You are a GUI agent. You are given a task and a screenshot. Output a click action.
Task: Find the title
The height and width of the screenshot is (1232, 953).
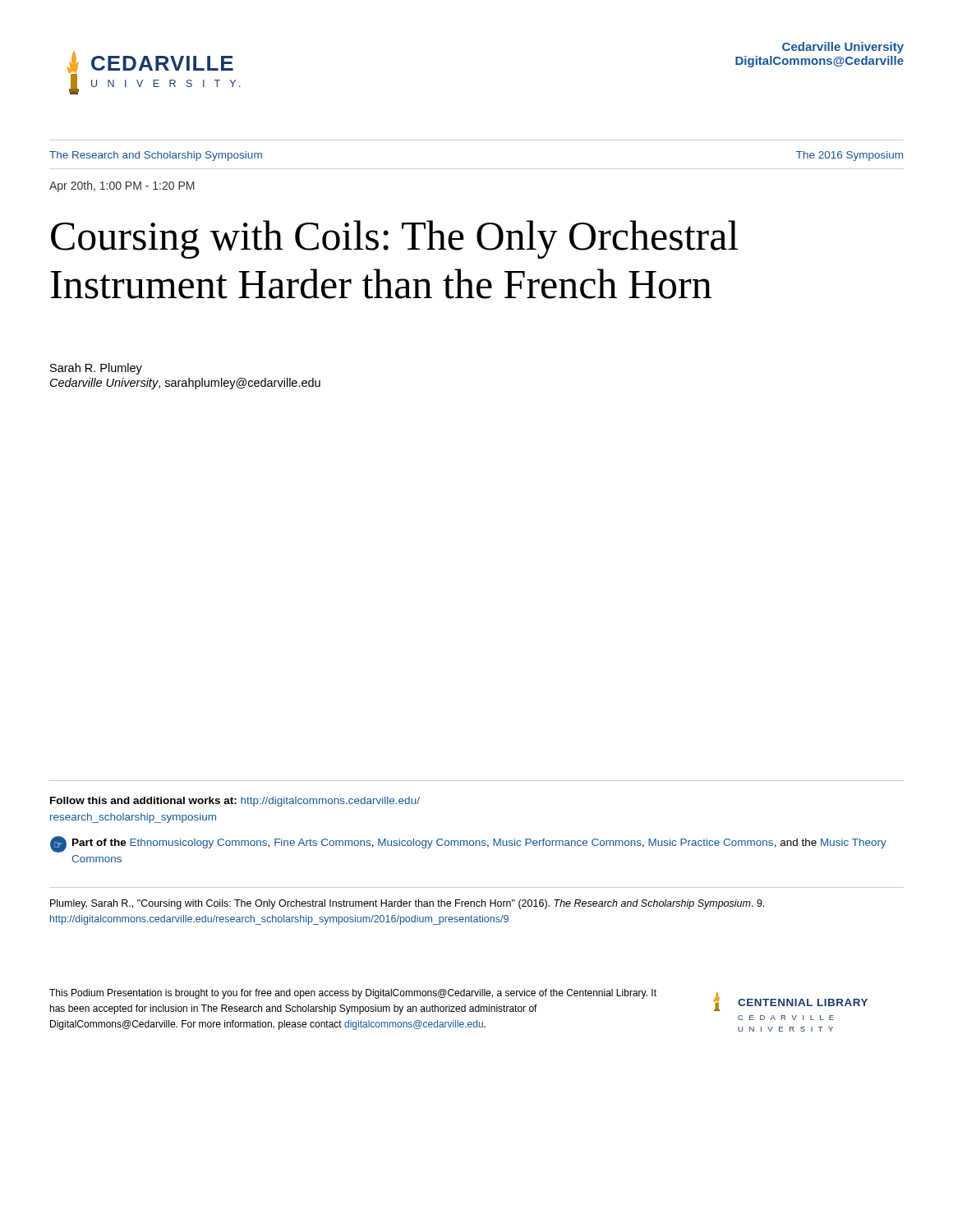point(394,260)
